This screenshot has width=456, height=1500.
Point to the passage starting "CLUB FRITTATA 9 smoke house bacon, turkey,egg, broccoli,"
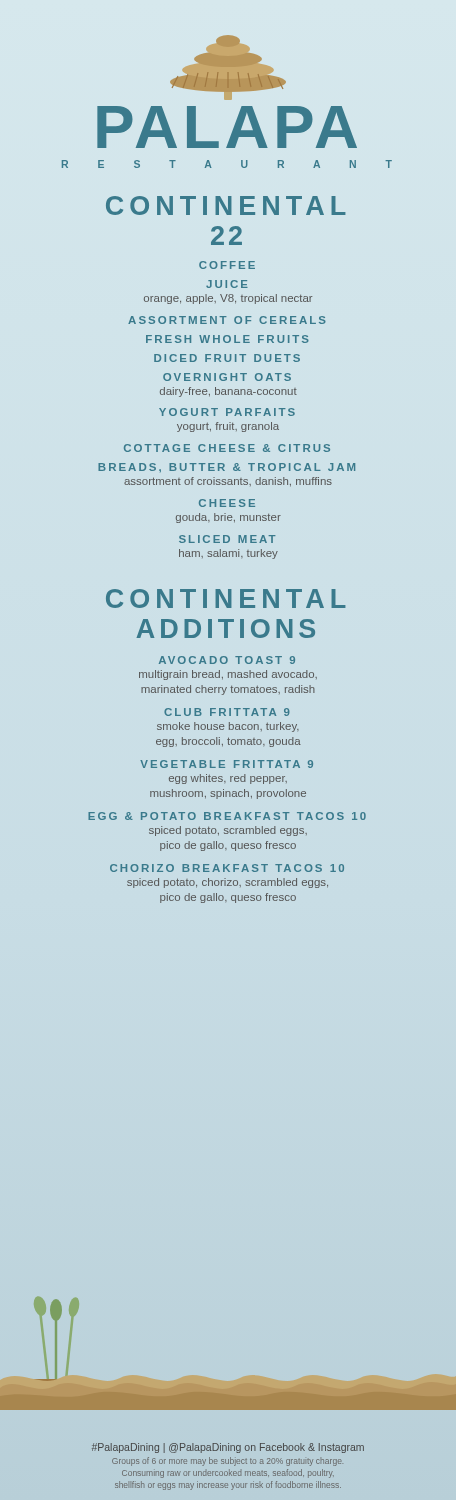(228, 728)
